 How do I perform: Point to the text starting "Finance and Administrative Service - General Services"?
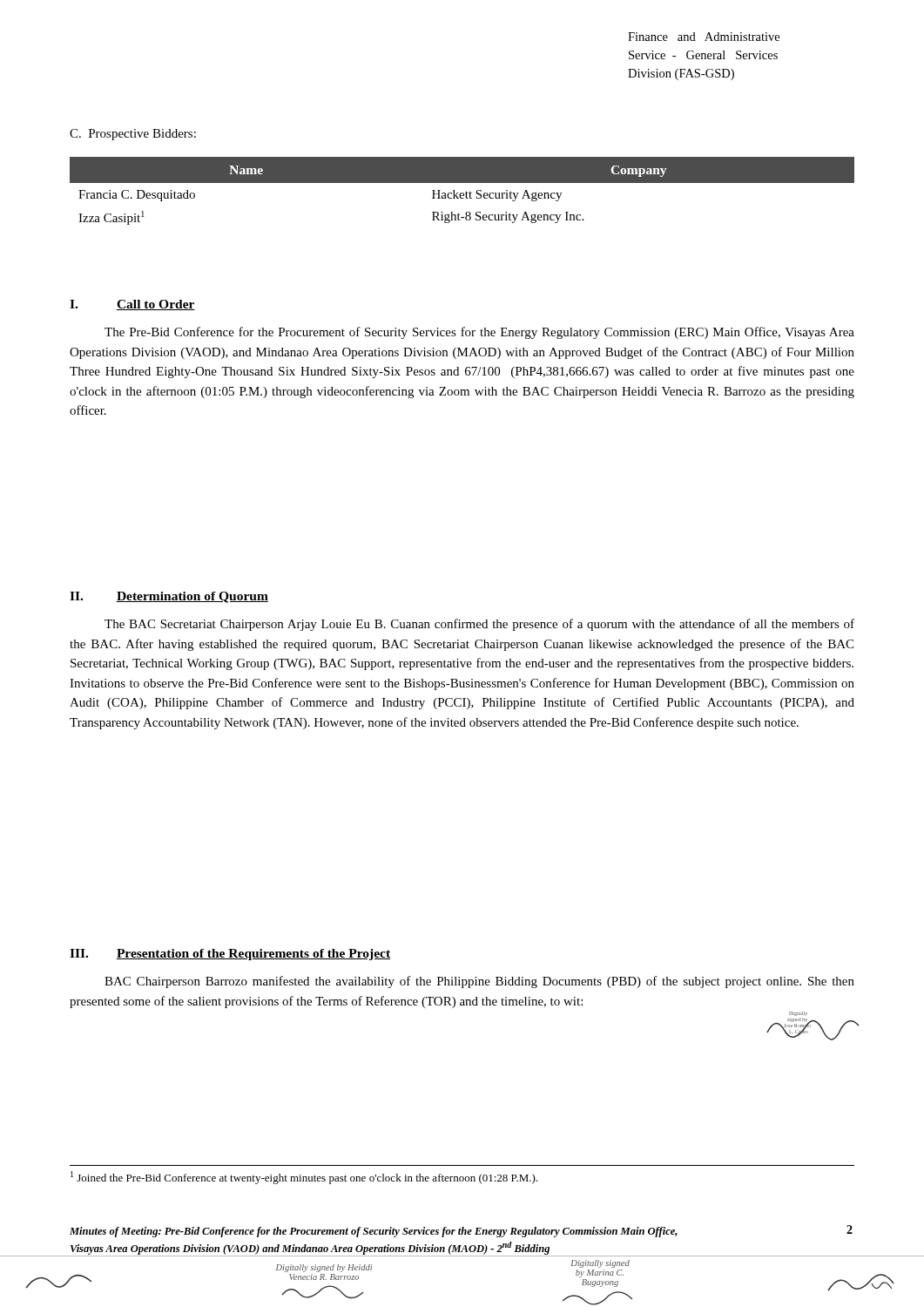(704, 55)
